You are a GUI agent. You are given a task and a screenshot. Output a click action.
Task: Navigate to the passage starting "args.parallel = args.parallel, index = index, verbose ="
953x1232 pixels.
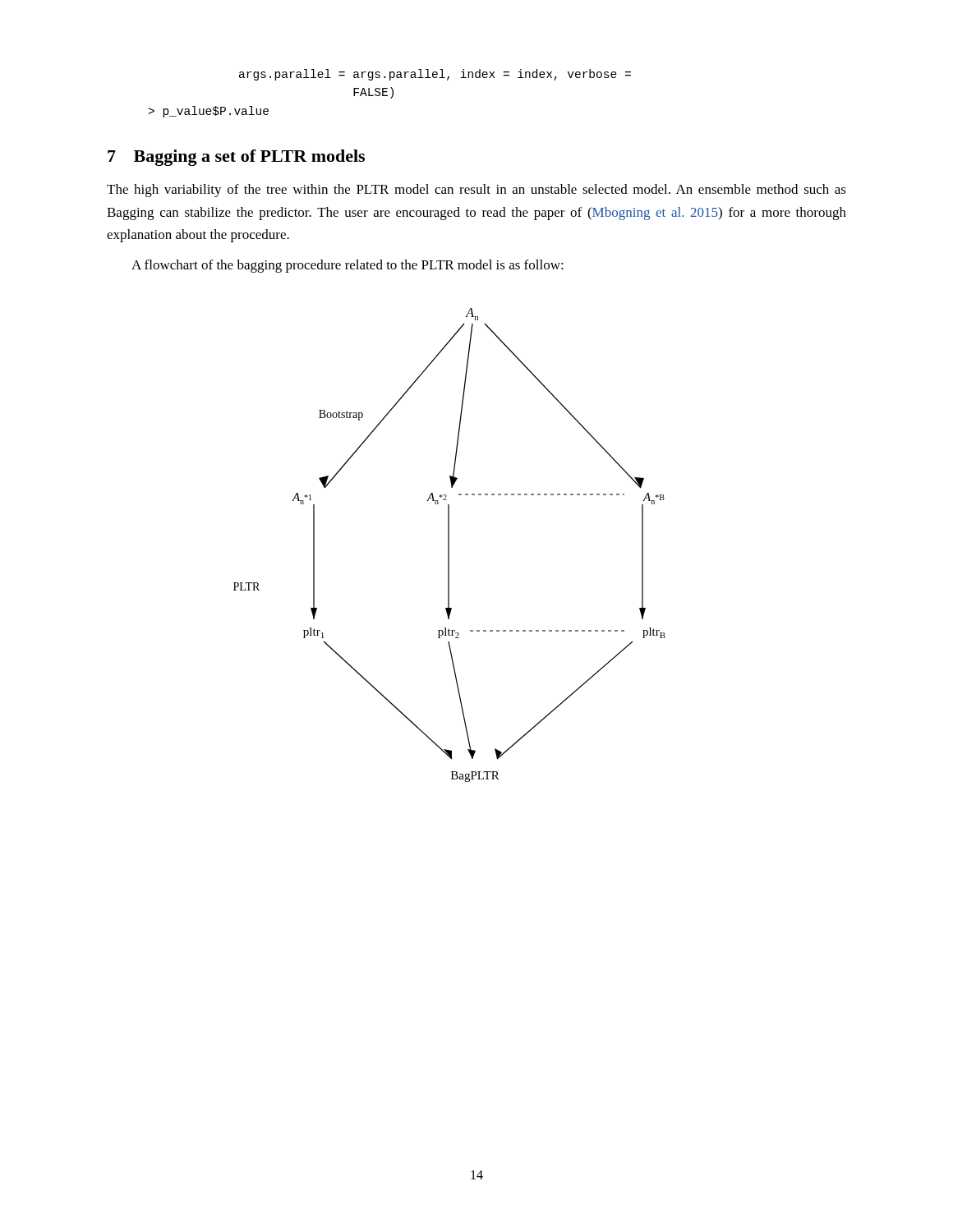coord(435,75)
